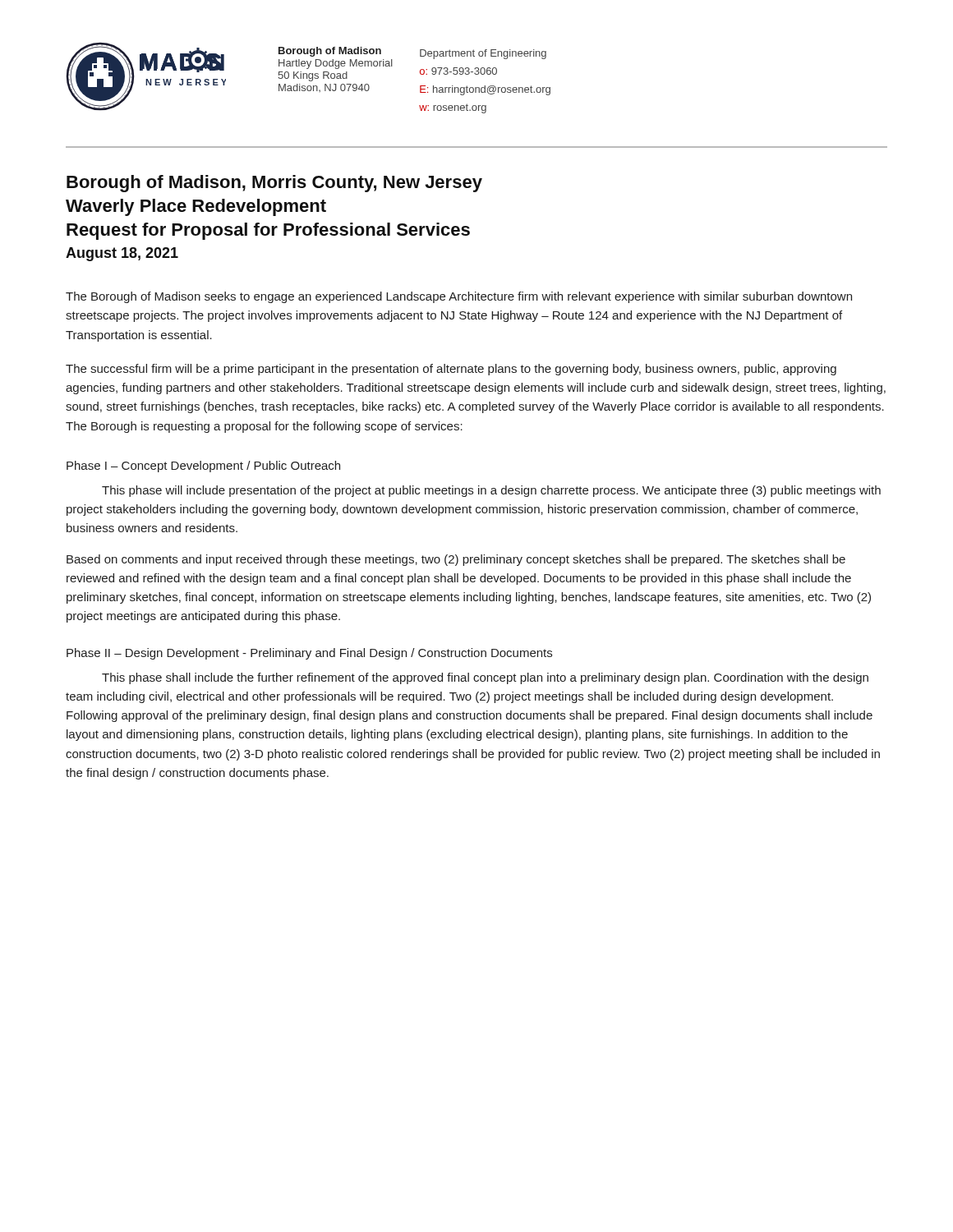Locate the title that reads "Borough of Madison, Morris County, New Jersey"
953x1232 pixels.
coord(274,184)
